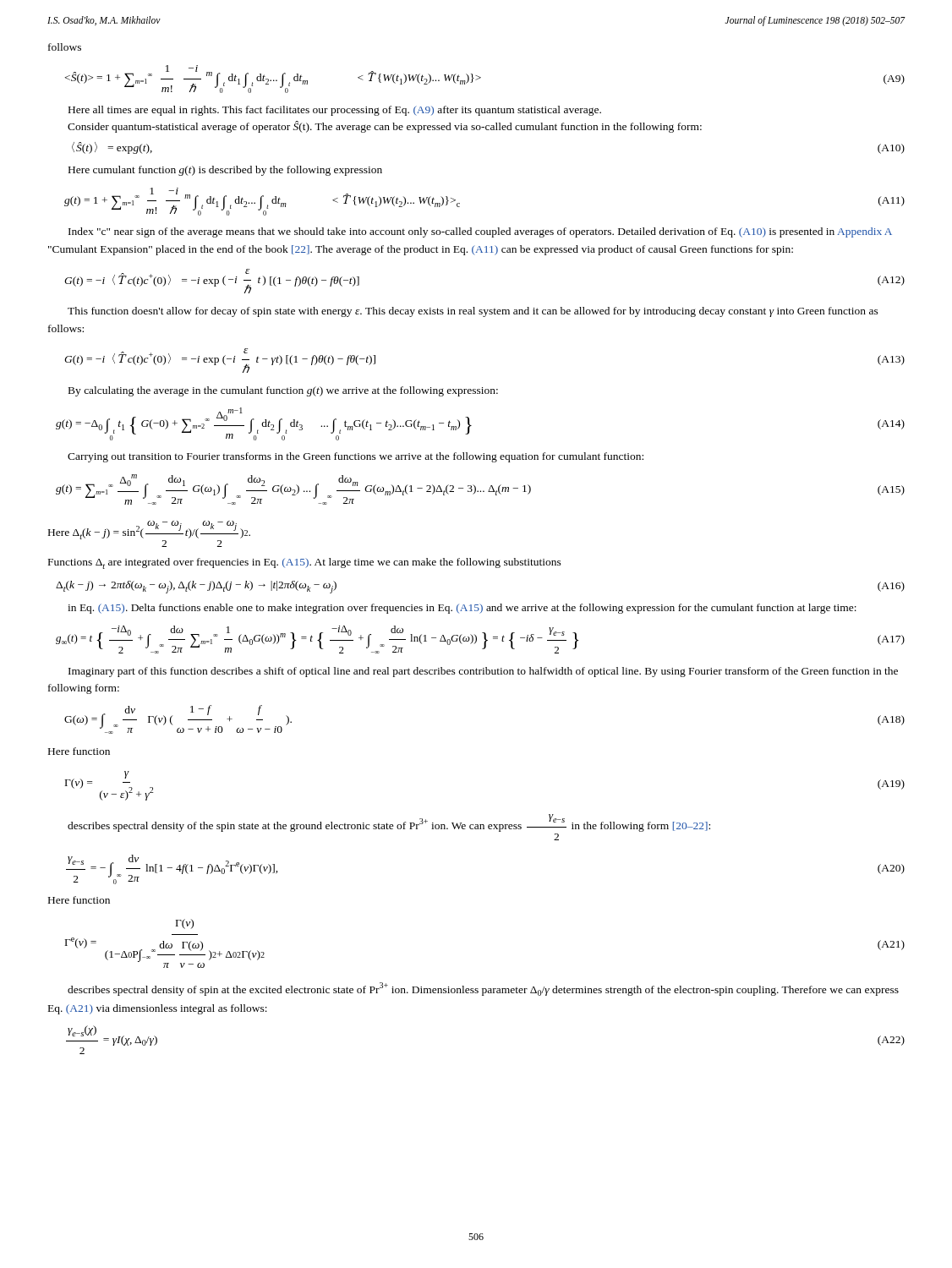Image resolution: width=952 pixels, height=1268 pixels.
Task: Locate the formula containing "Δt(k − j) →"
Action: pos(186,587)
